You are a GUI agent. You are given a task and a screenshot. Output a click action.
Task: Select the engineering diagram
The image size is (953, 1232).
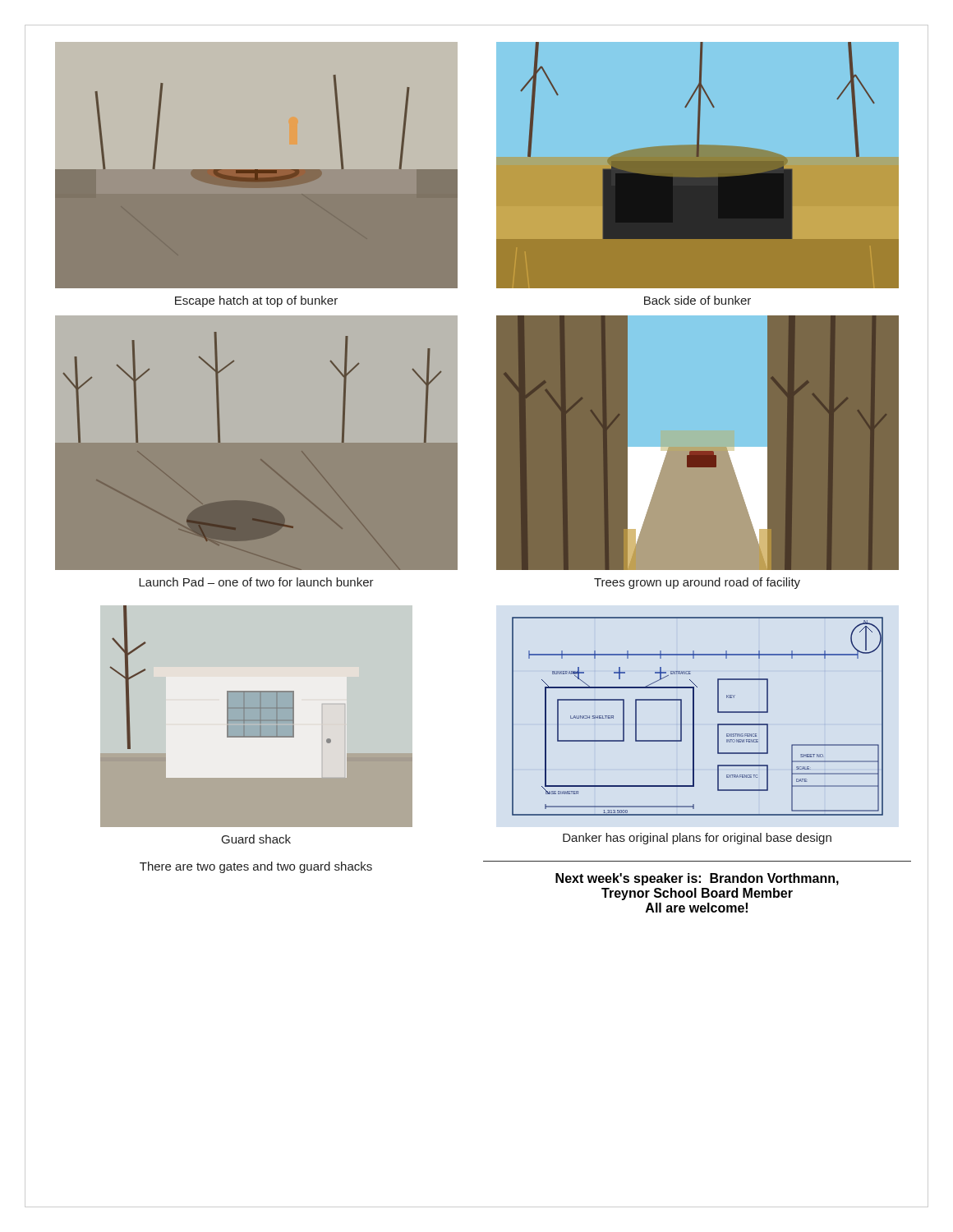point(697,716)
